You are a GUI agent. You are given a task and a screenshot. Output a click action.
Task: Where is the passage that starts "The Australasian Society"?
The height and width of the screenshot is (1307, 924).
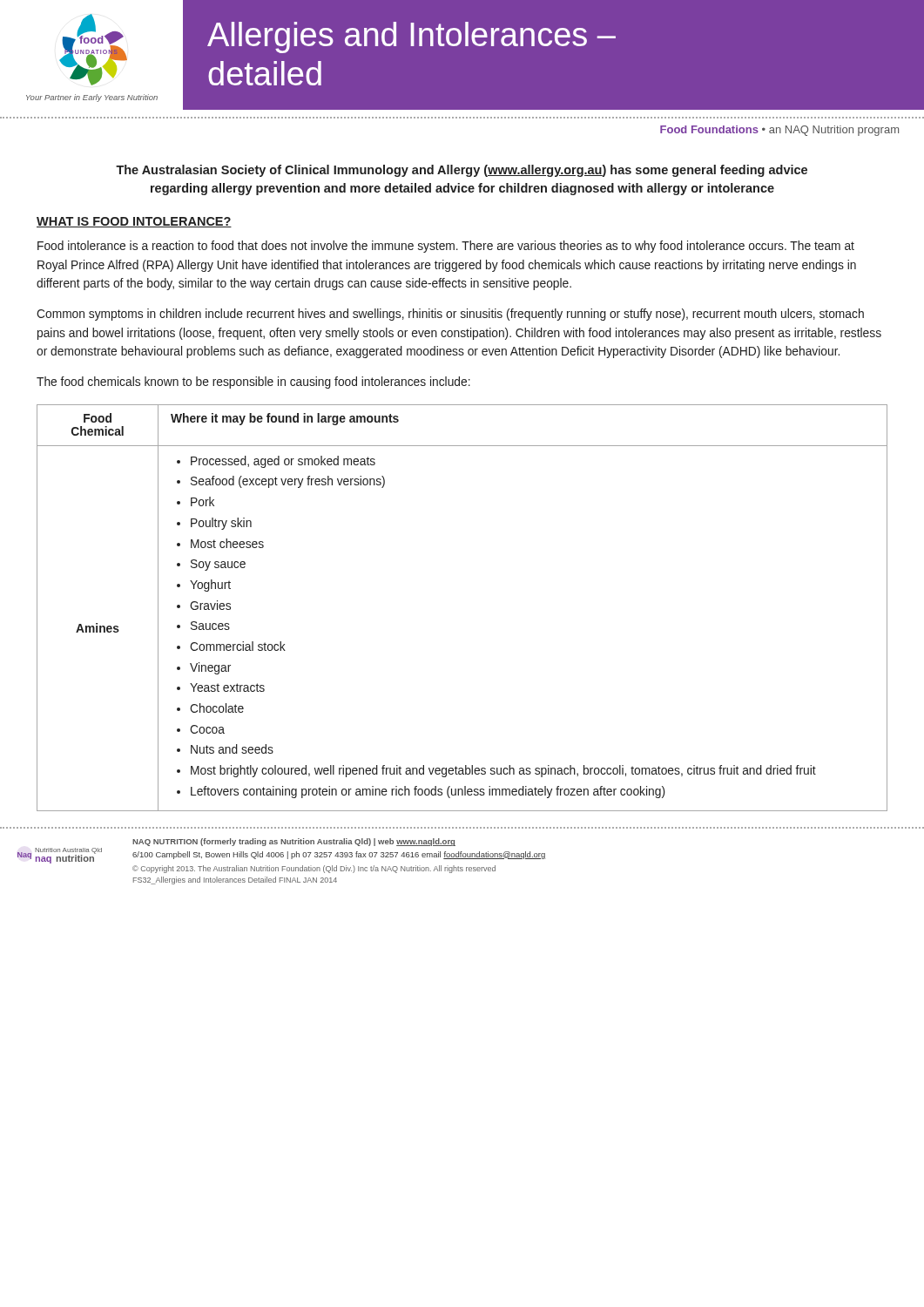[x=462, y=179]
